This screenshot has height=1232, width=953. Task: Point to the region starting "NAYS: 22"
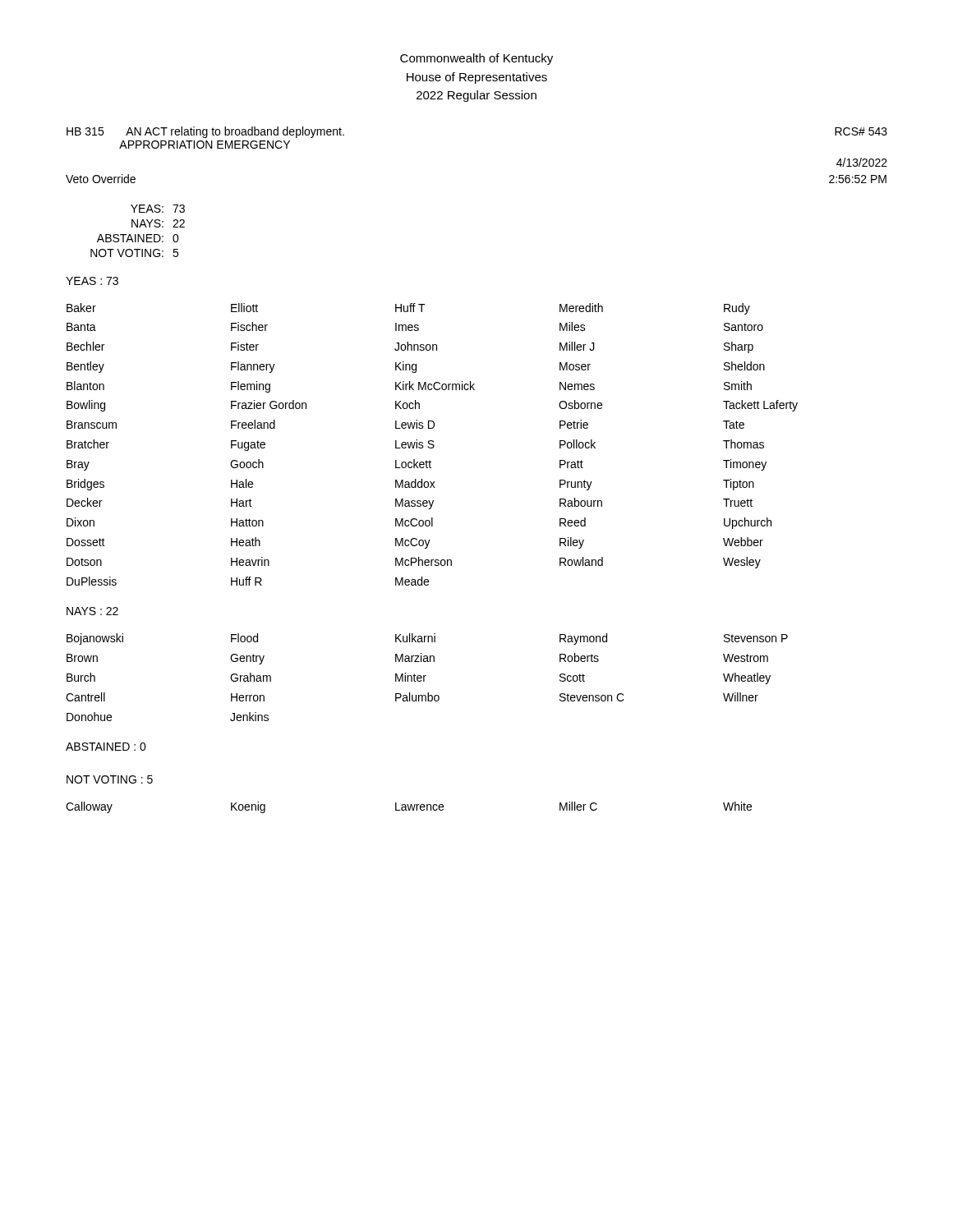(126, 223)
